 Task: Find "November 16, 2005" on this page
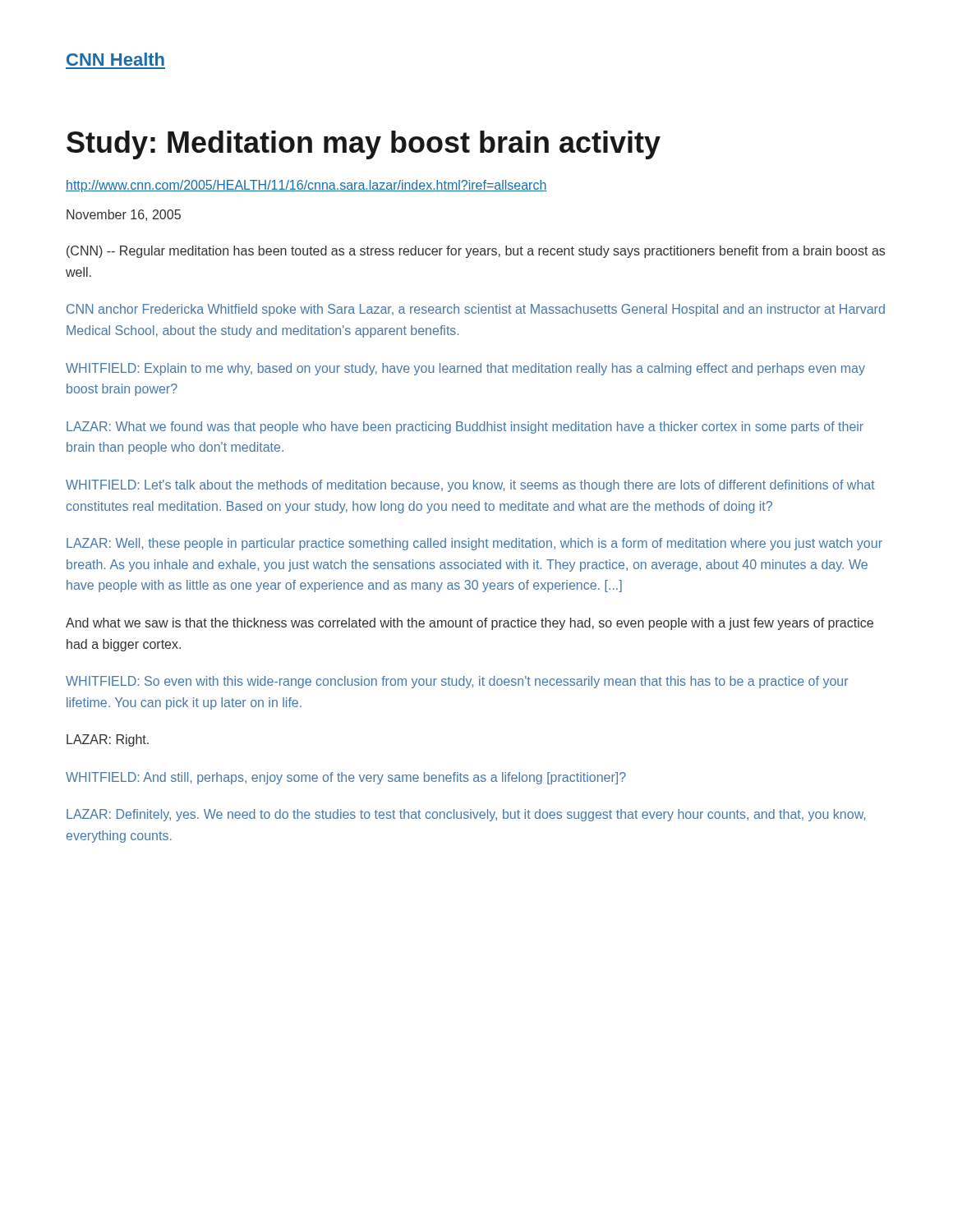pos(123,215)
